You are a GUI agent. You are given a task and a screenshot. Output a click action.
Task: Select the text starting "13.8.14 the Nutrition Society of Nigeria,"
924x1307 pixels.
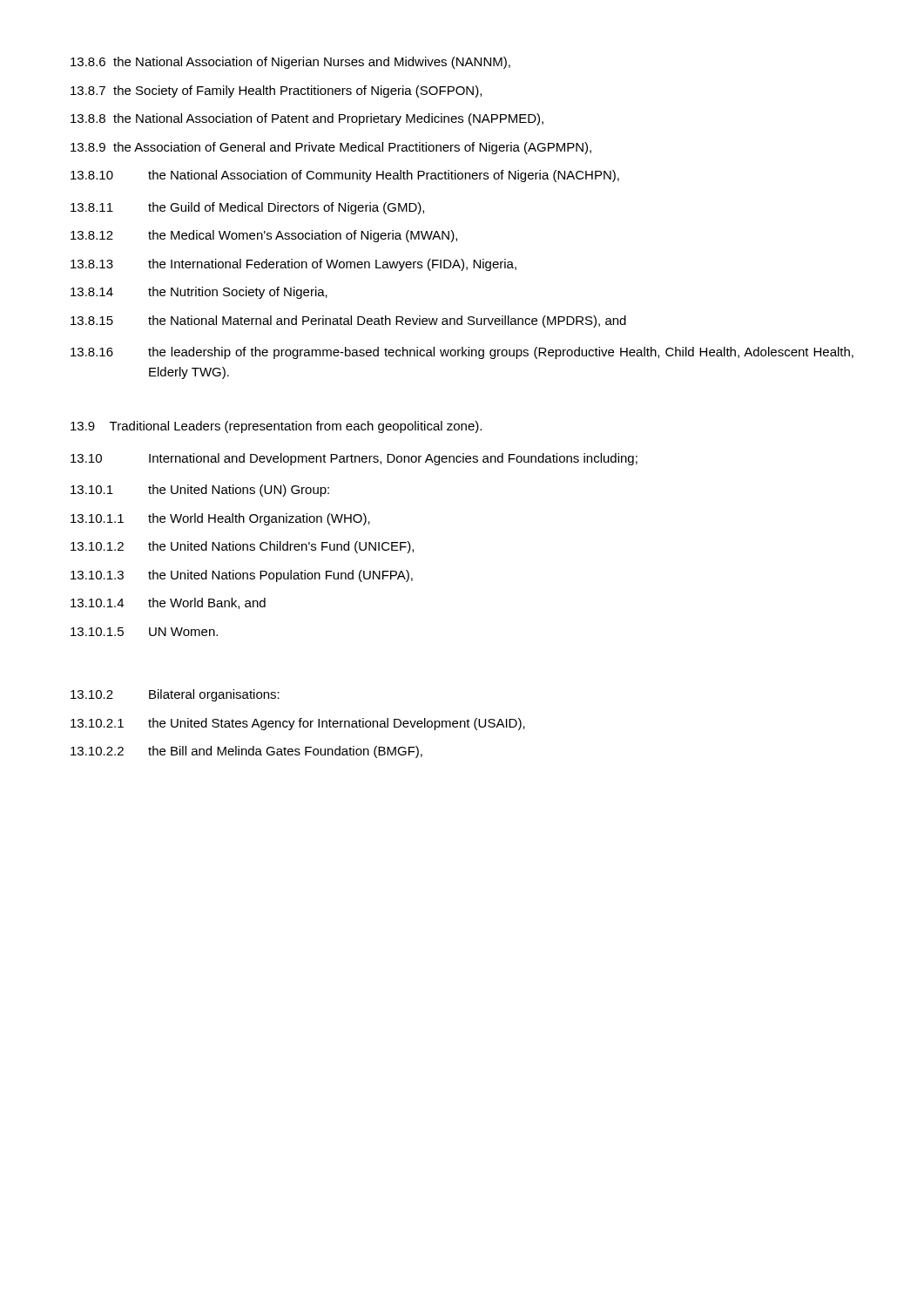(x=199, y=293)
